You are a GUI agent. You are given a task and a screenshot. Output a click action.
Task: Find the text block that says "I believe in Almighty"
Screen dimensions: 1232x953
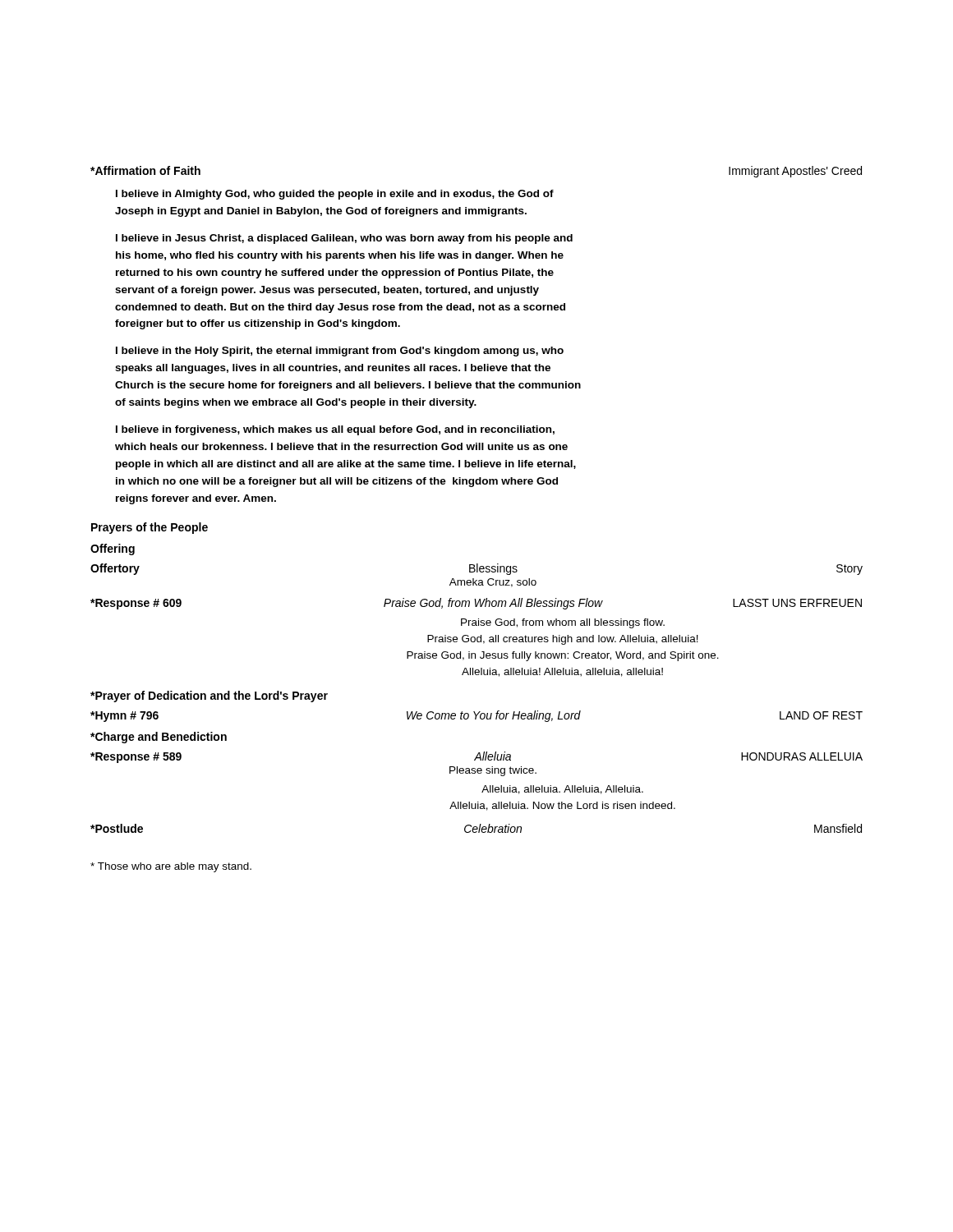[x=334, y=202]
